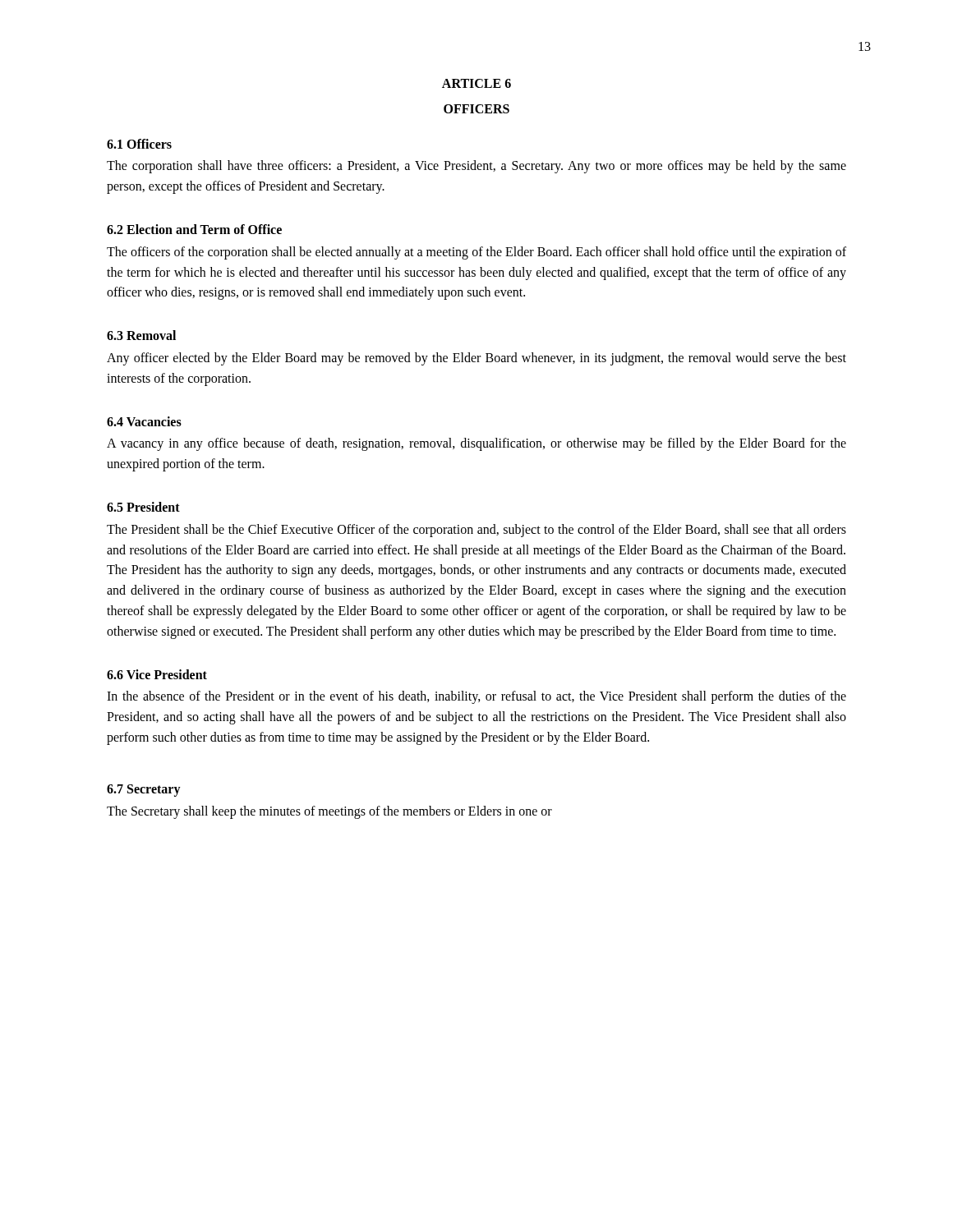Image resolution: width=953 pixels, height=1232 pixels.
Task: Click on the section header with the text "6.6 Vice President"
Action: point(157,674)
